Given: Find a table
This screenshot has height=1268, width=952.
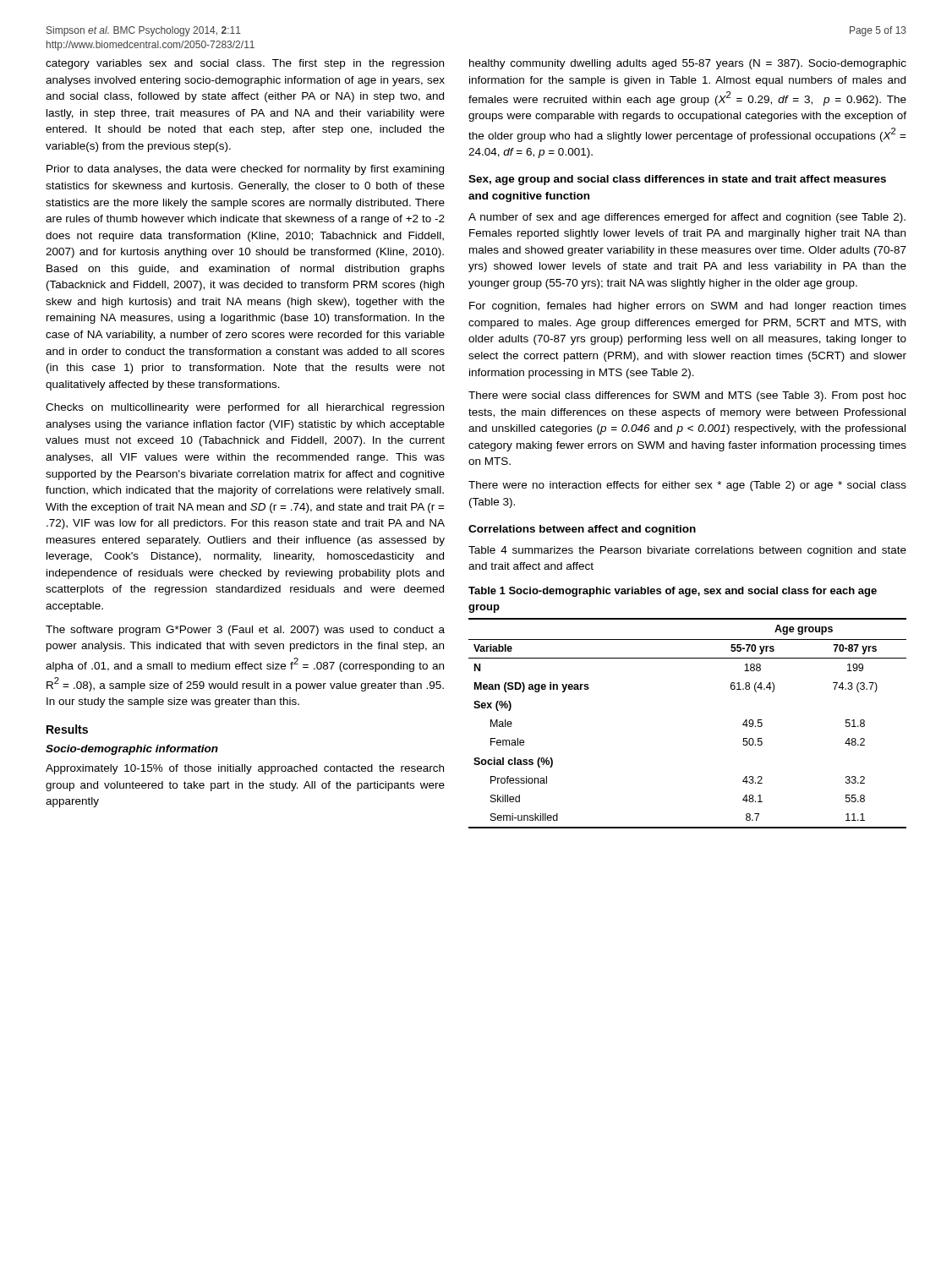Looking at the screenshot, I should pos(687,706).
